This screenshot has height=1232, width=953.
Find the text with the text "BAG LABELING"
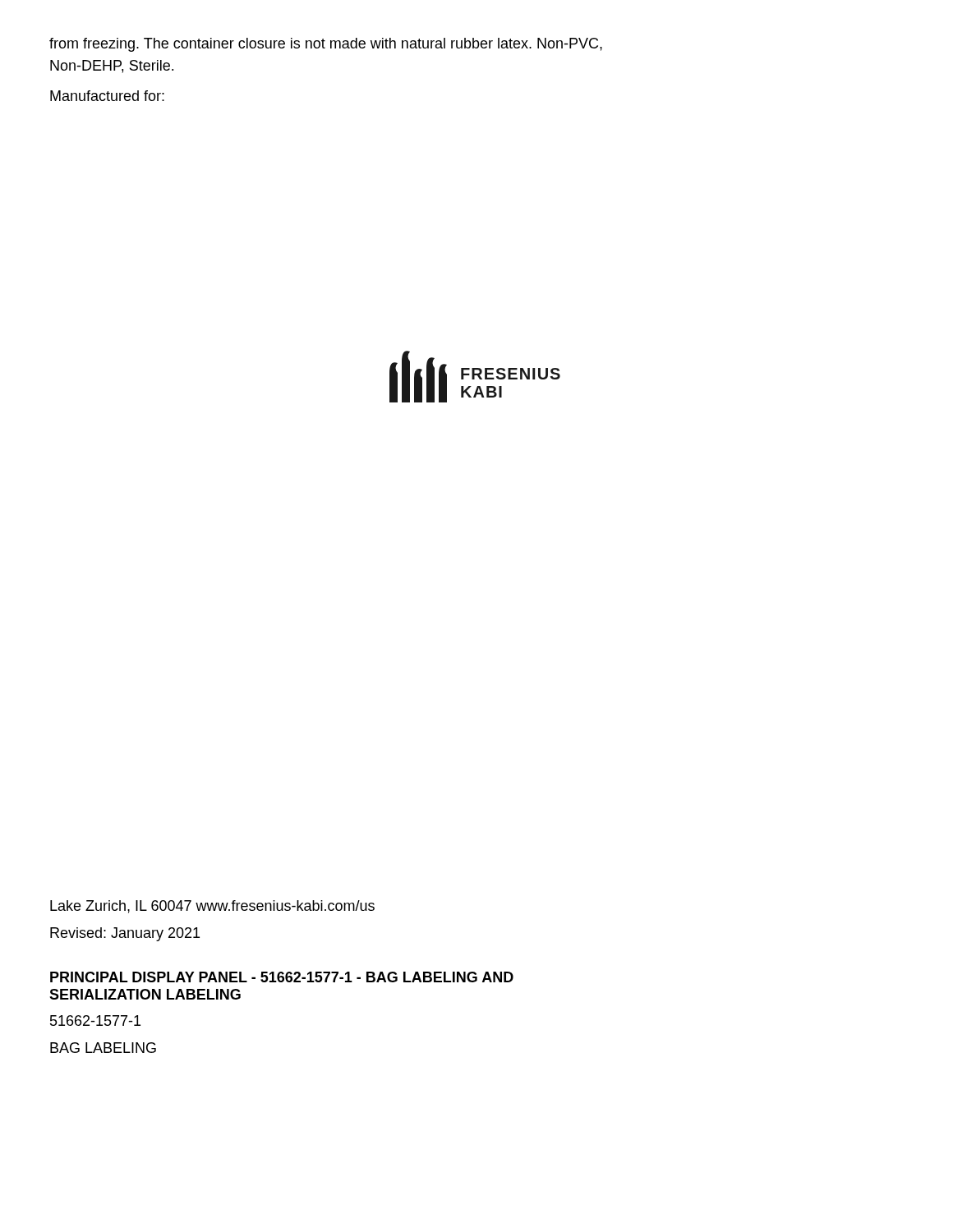[103, 1048]
